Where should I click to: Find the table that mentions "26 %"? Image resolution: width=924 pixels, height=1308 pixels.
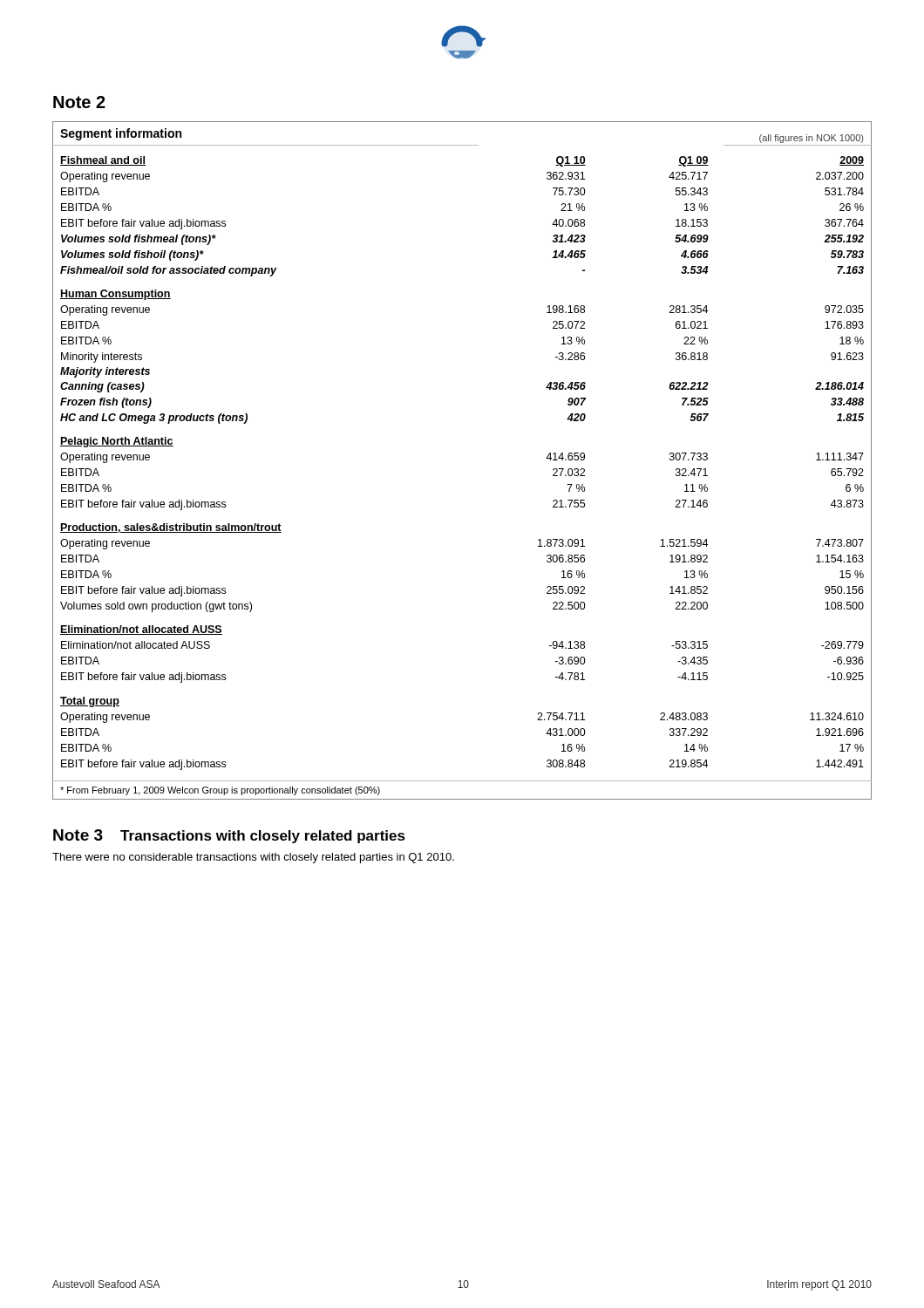[462, 460]
